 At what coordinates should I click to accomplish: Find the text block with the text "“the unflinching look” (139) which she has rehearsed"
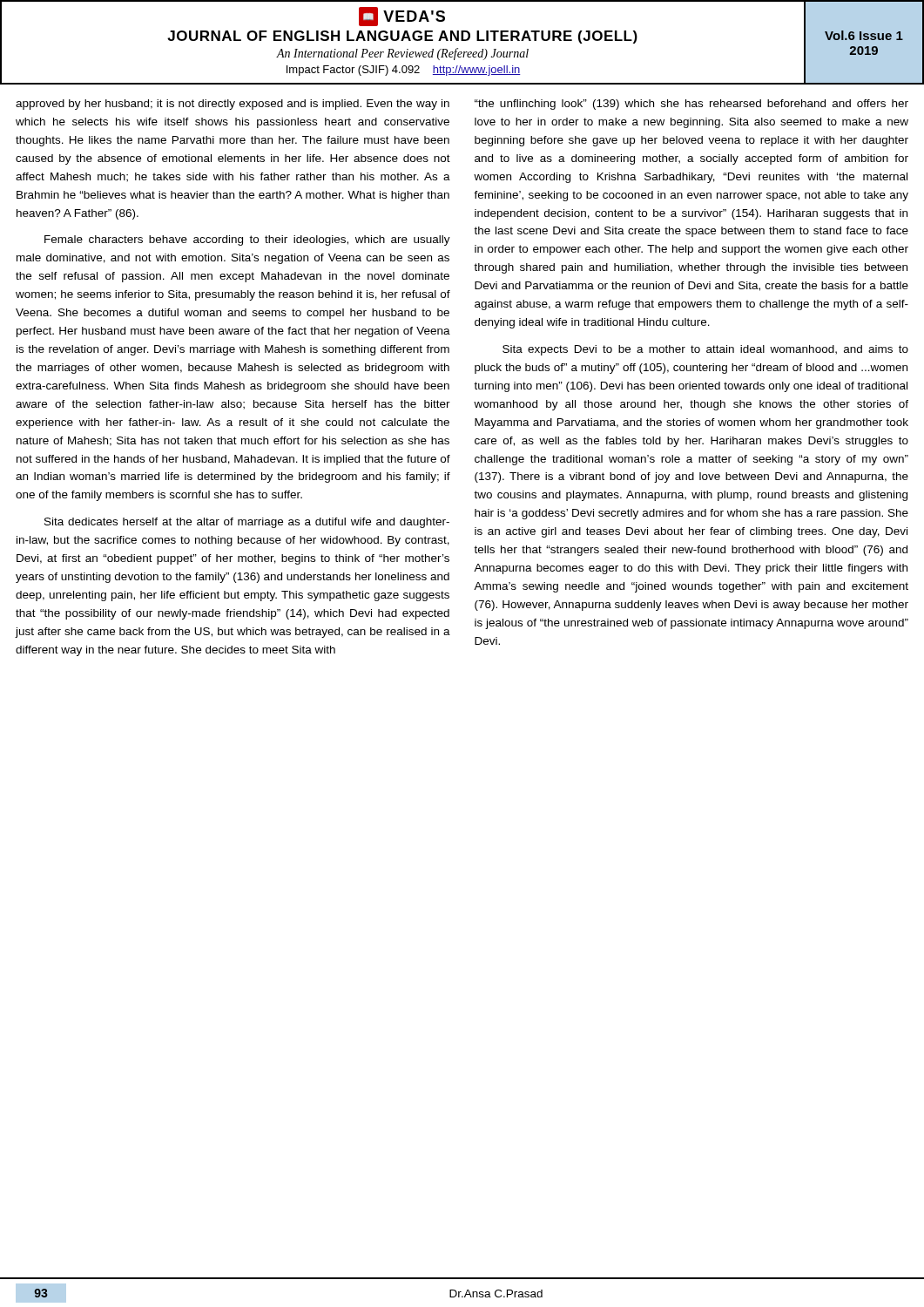coord(691,213)
